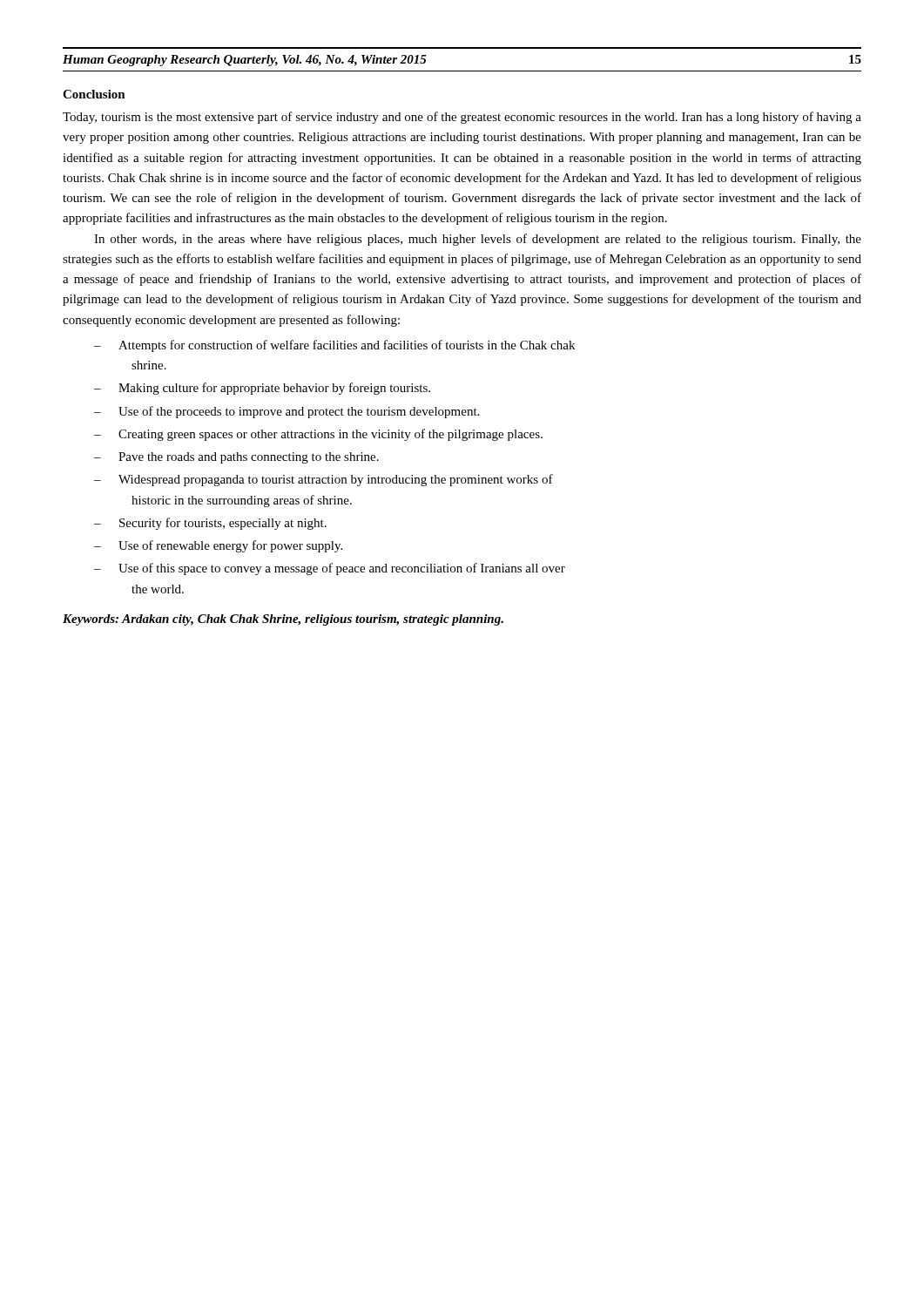This screenshot has width=924, height=1307.
Task: Select the text block that says "Today, tourism is"
Action: [x=462, y=219]
